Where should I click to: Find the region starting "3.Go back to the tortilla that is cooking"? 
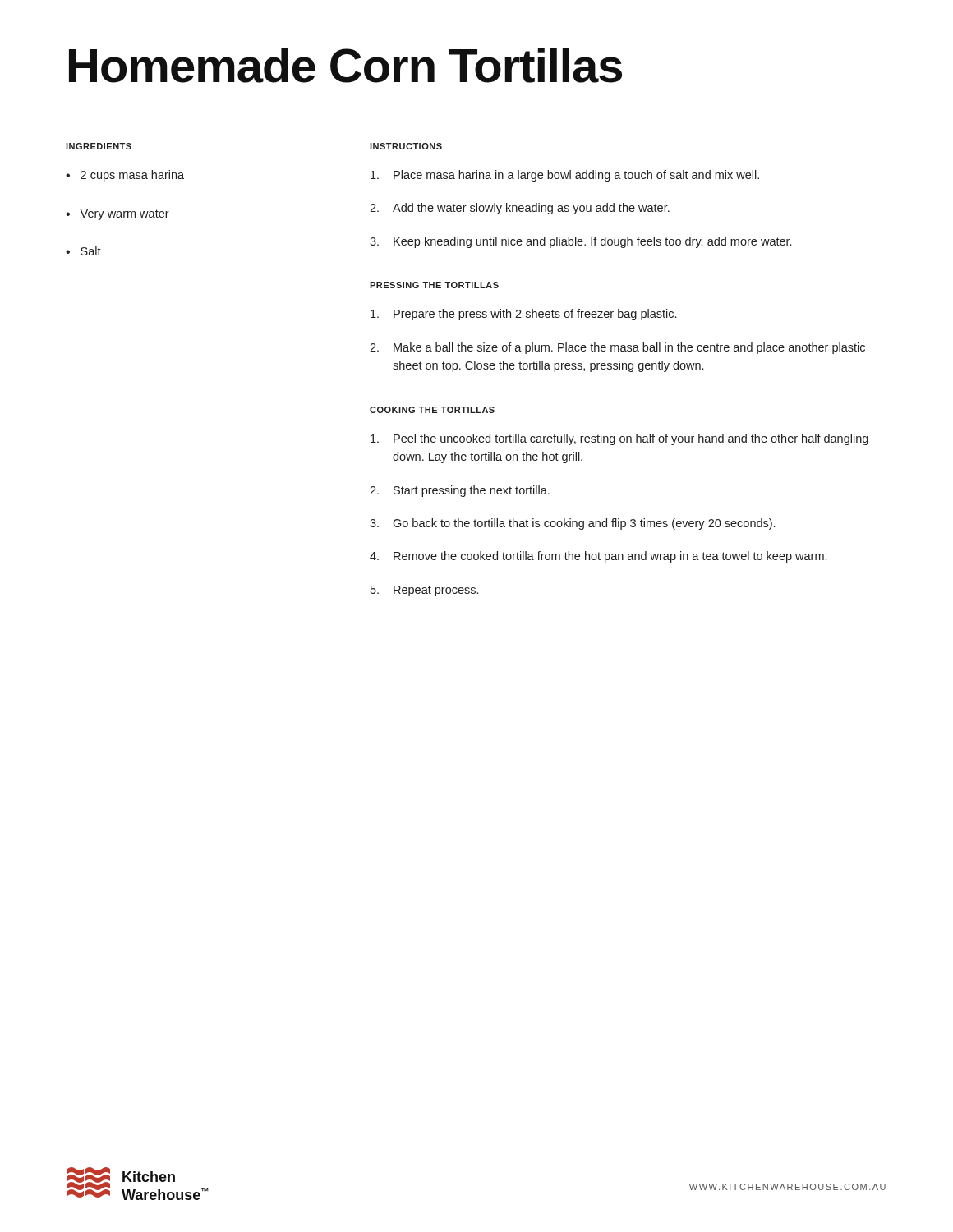click(628, 523)
